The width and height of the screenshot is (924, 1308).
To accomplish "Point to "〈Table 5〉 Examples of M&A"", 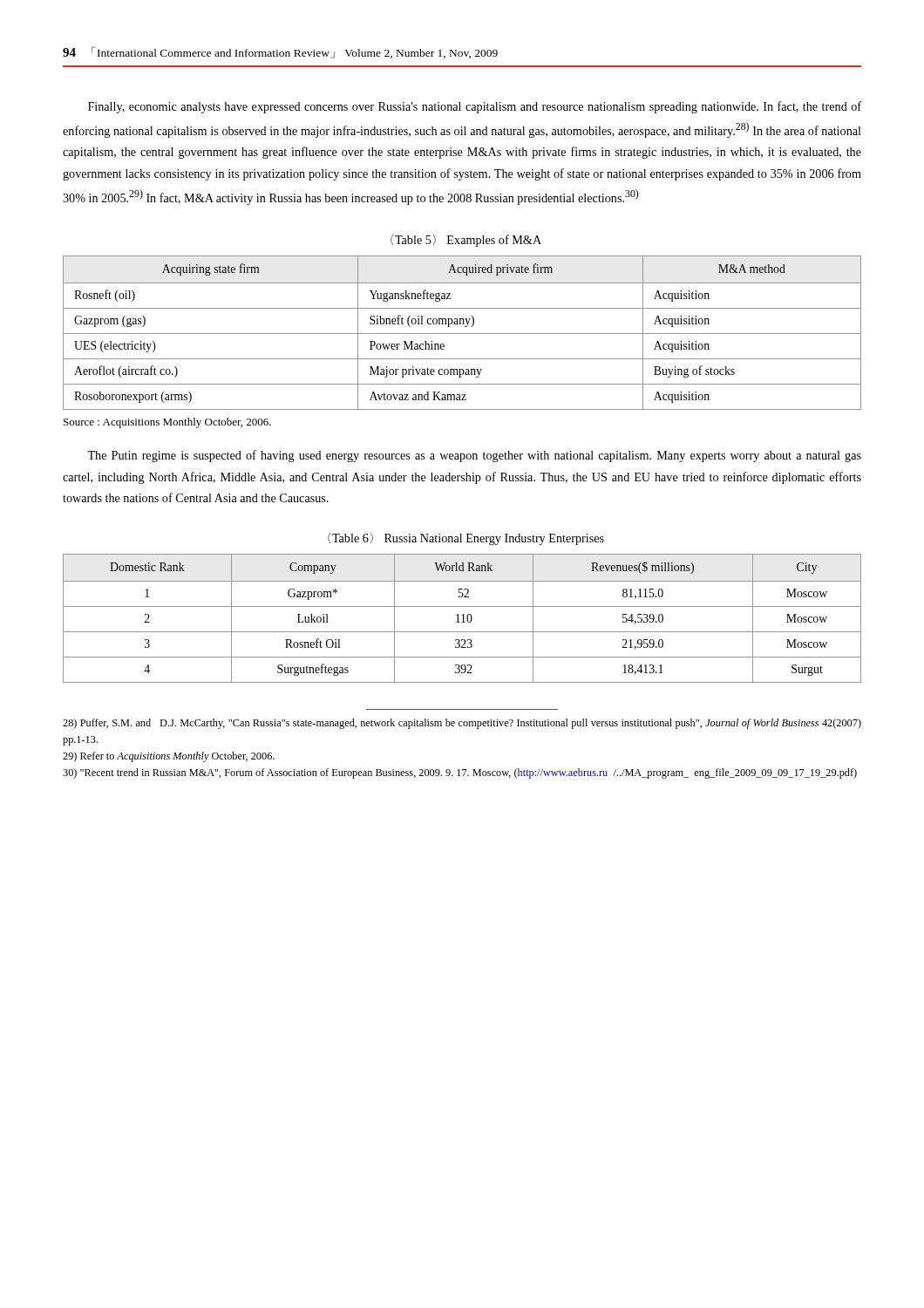I will click(462, 240).
